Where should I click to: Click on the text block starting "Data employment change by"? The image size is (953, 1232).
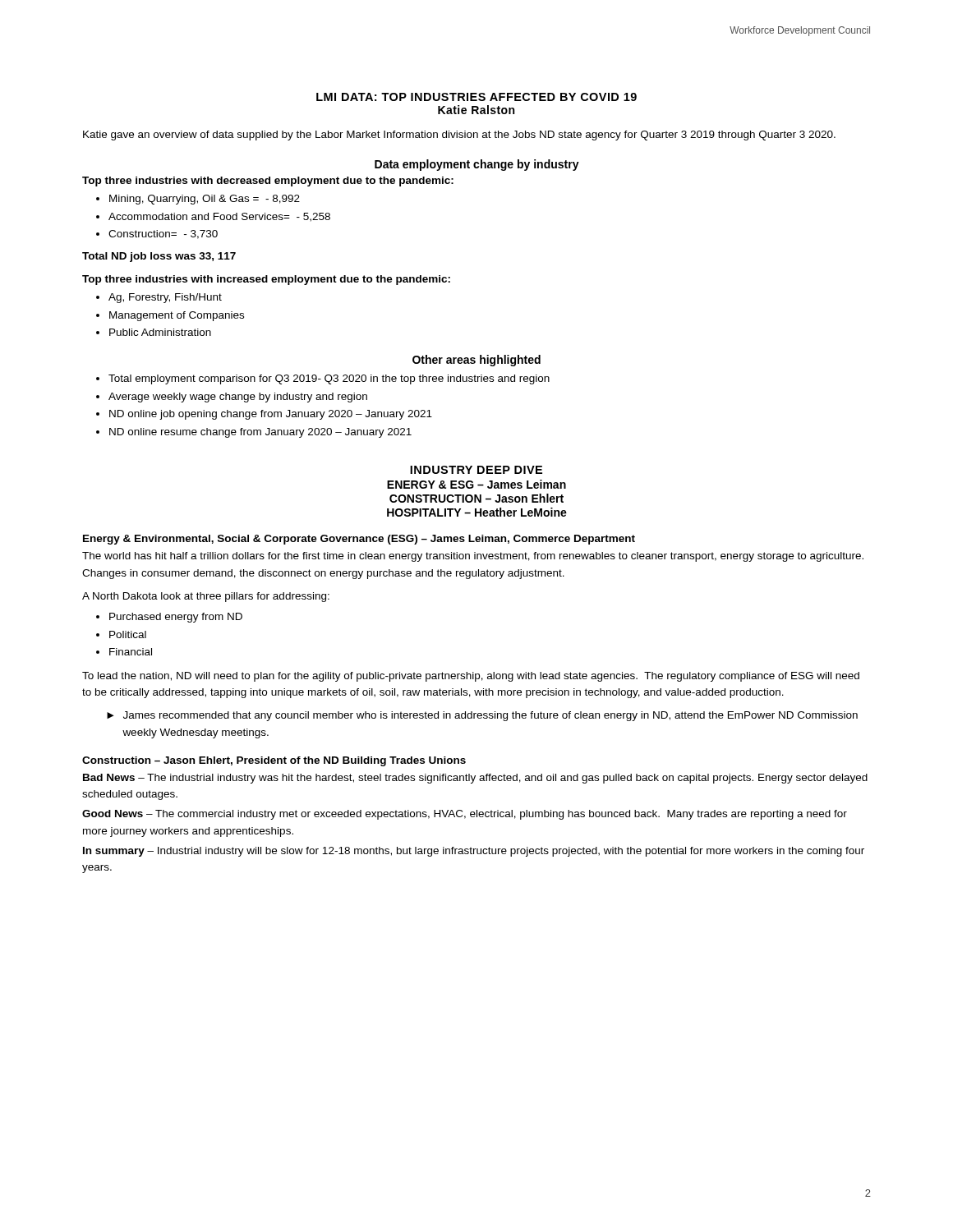pyautogui.click(x=476, y=164)
